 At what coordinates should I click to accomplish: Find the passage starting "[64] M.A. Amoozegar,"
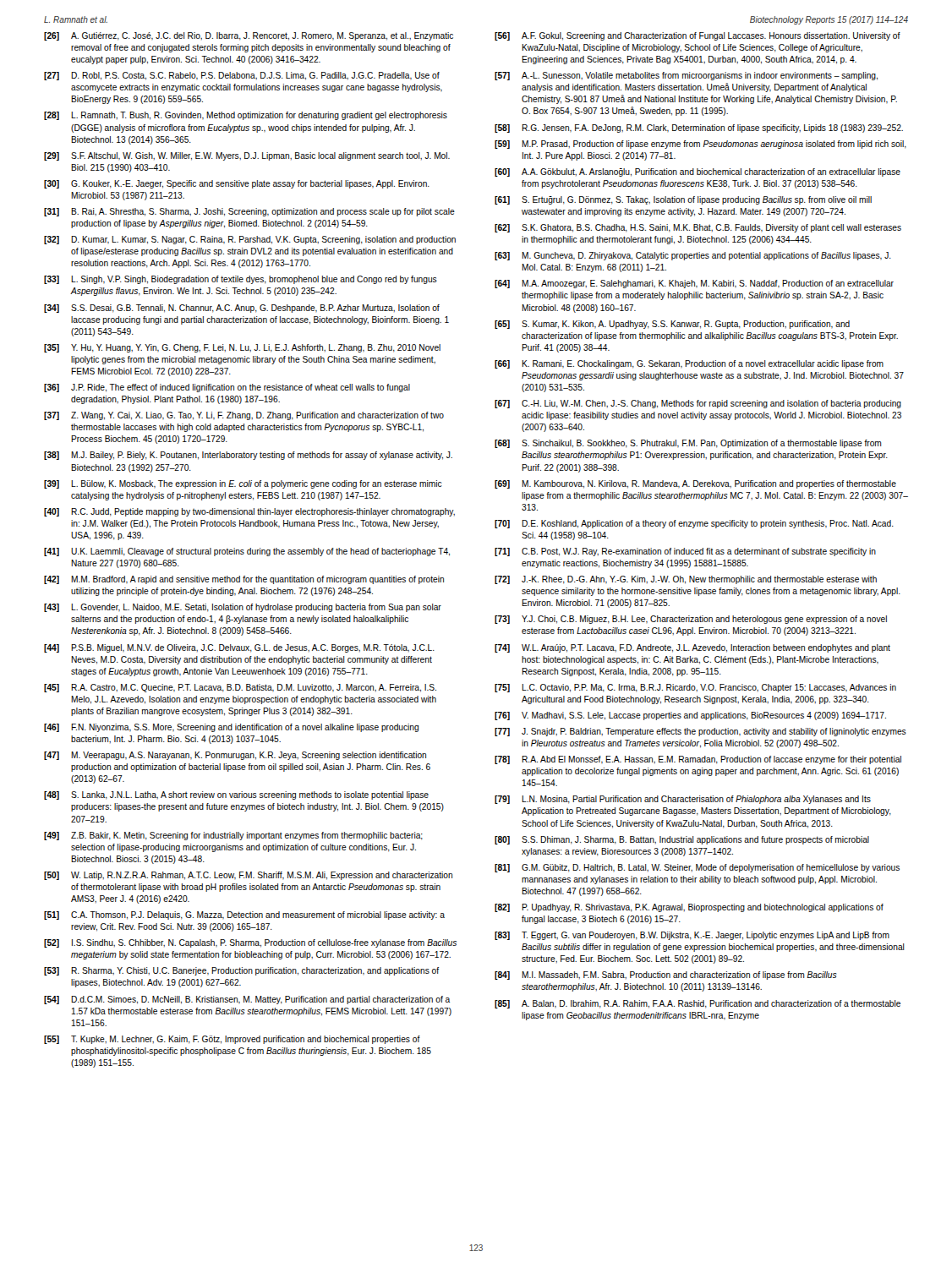(x=701, y=296)
